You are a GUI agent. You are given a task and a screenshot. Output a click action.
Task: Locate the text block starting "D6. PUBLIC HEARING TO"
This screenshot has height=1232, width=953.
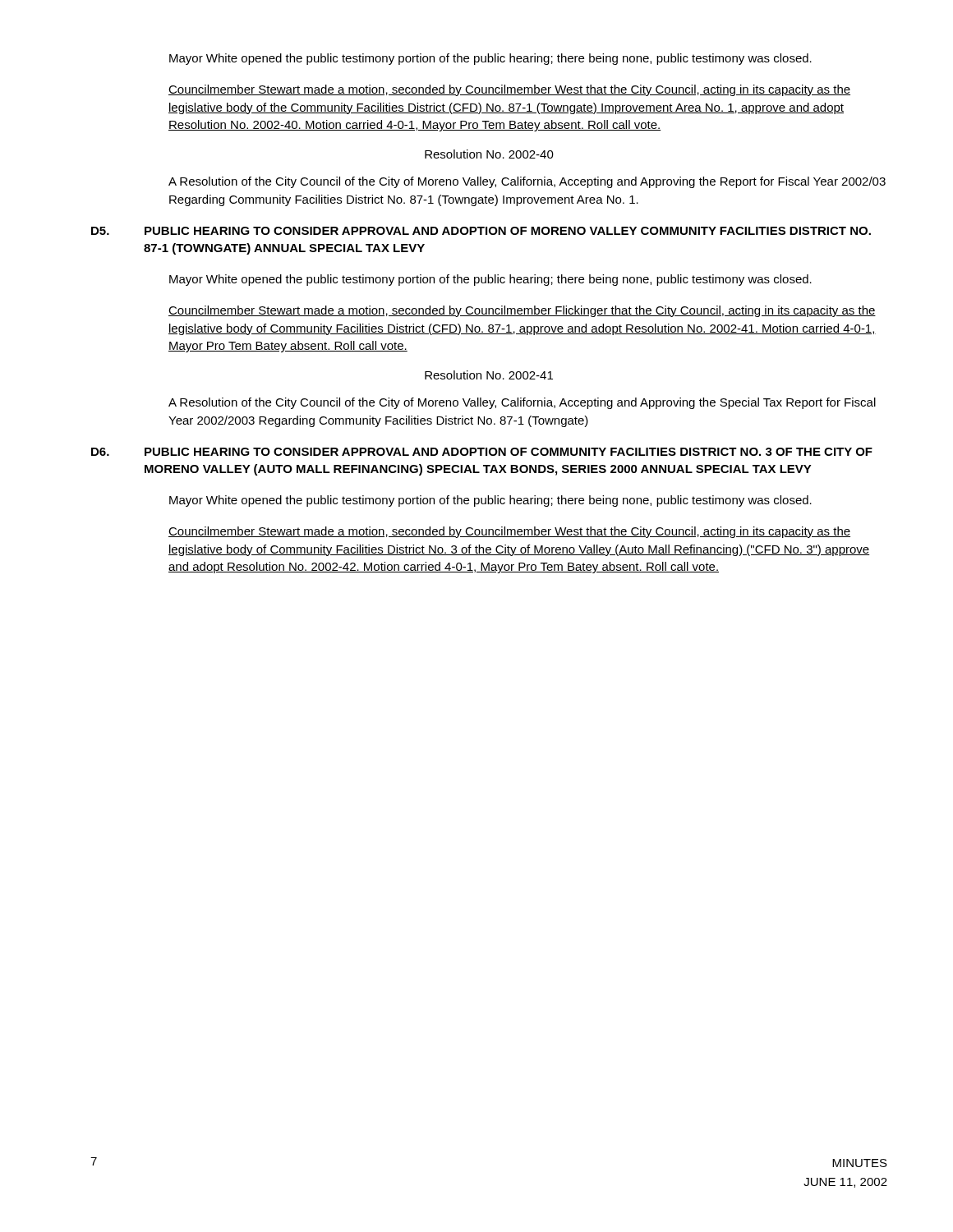pyautogui.click(x=489, y=460)
